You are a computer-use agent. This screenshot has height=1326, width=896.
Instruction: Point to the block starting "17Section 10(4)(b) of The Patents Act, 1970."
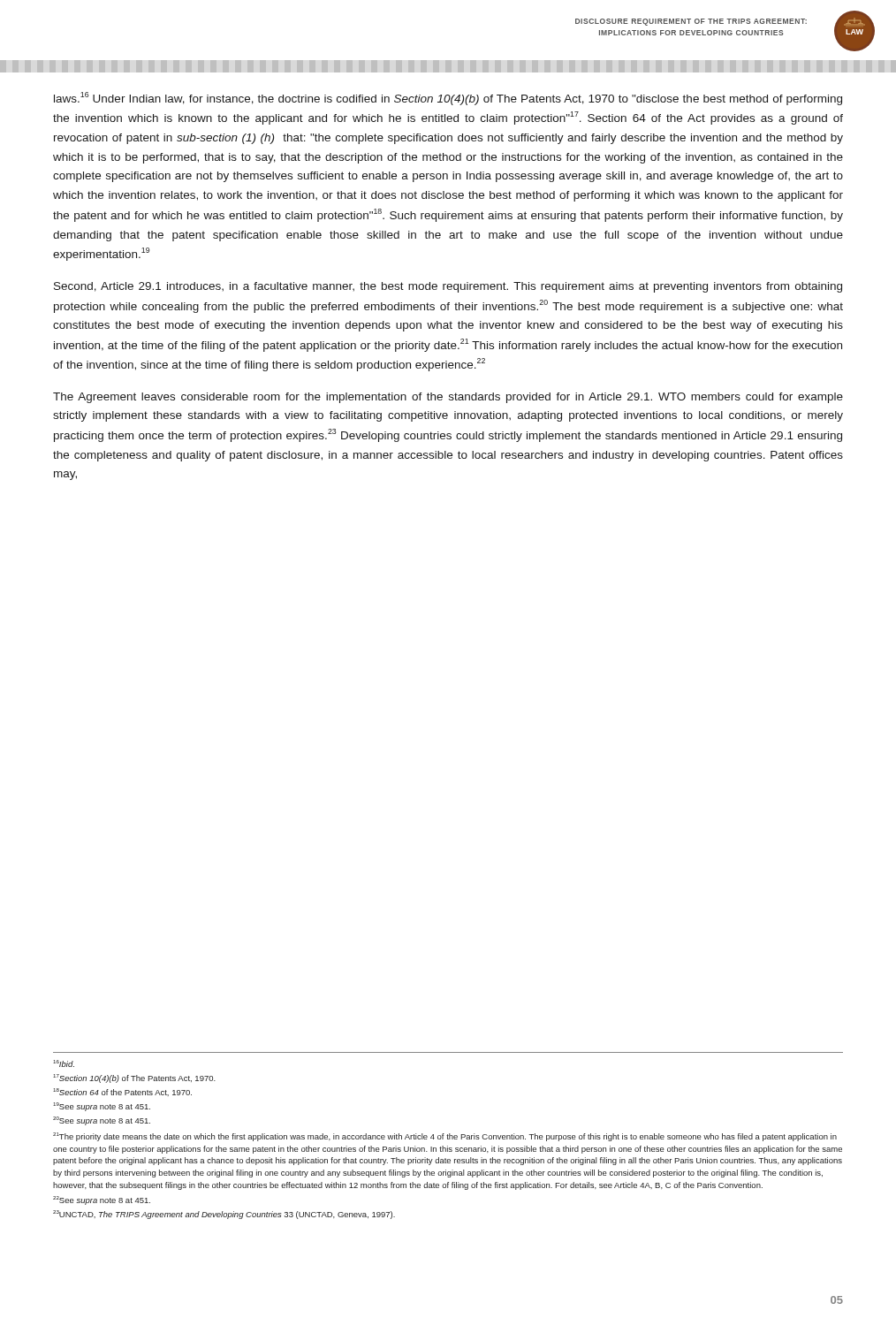[134, 1078]
